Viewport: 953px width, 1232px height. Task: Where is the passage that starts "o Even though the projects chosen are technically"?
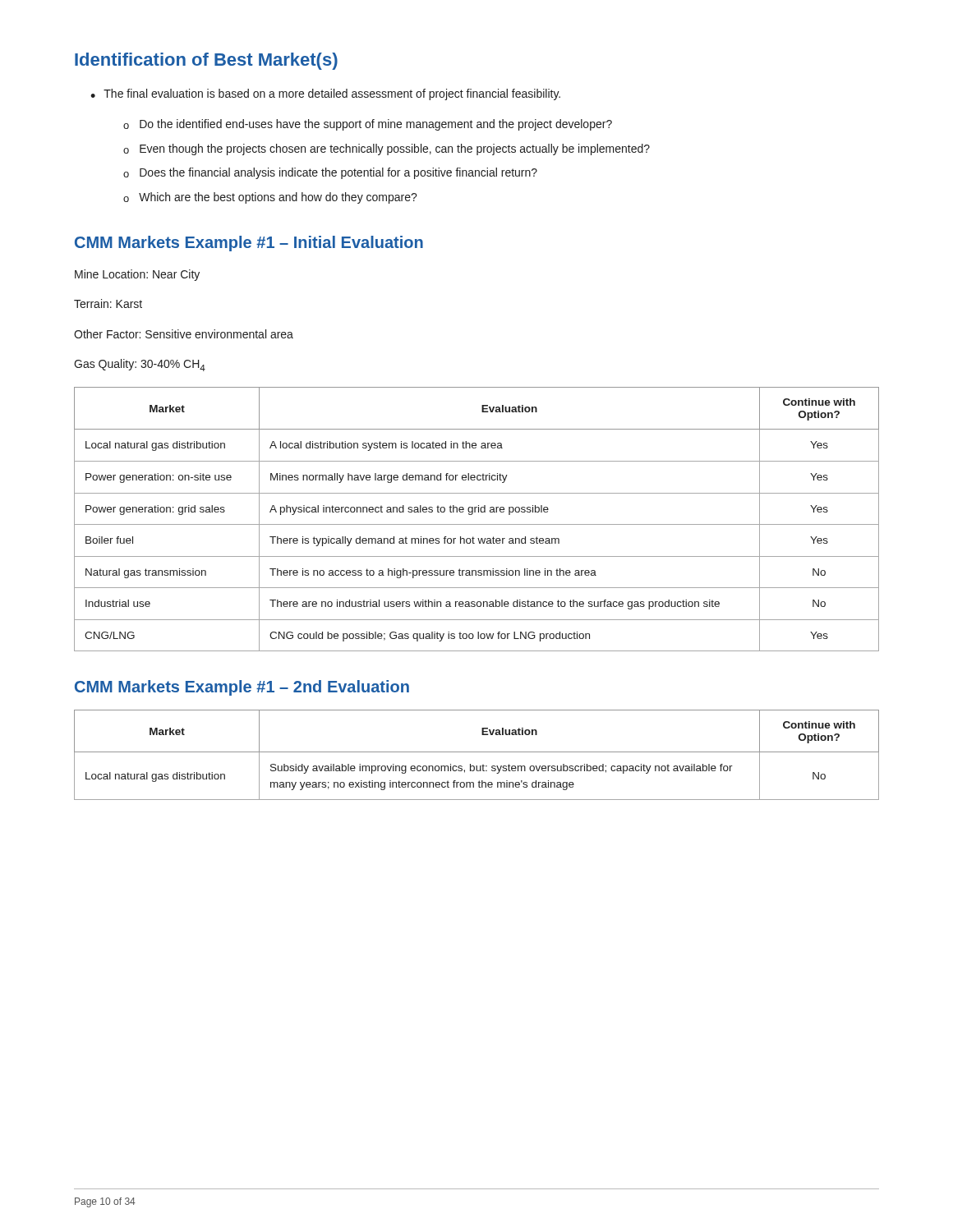pyautogui.click(x=501, y=149)
